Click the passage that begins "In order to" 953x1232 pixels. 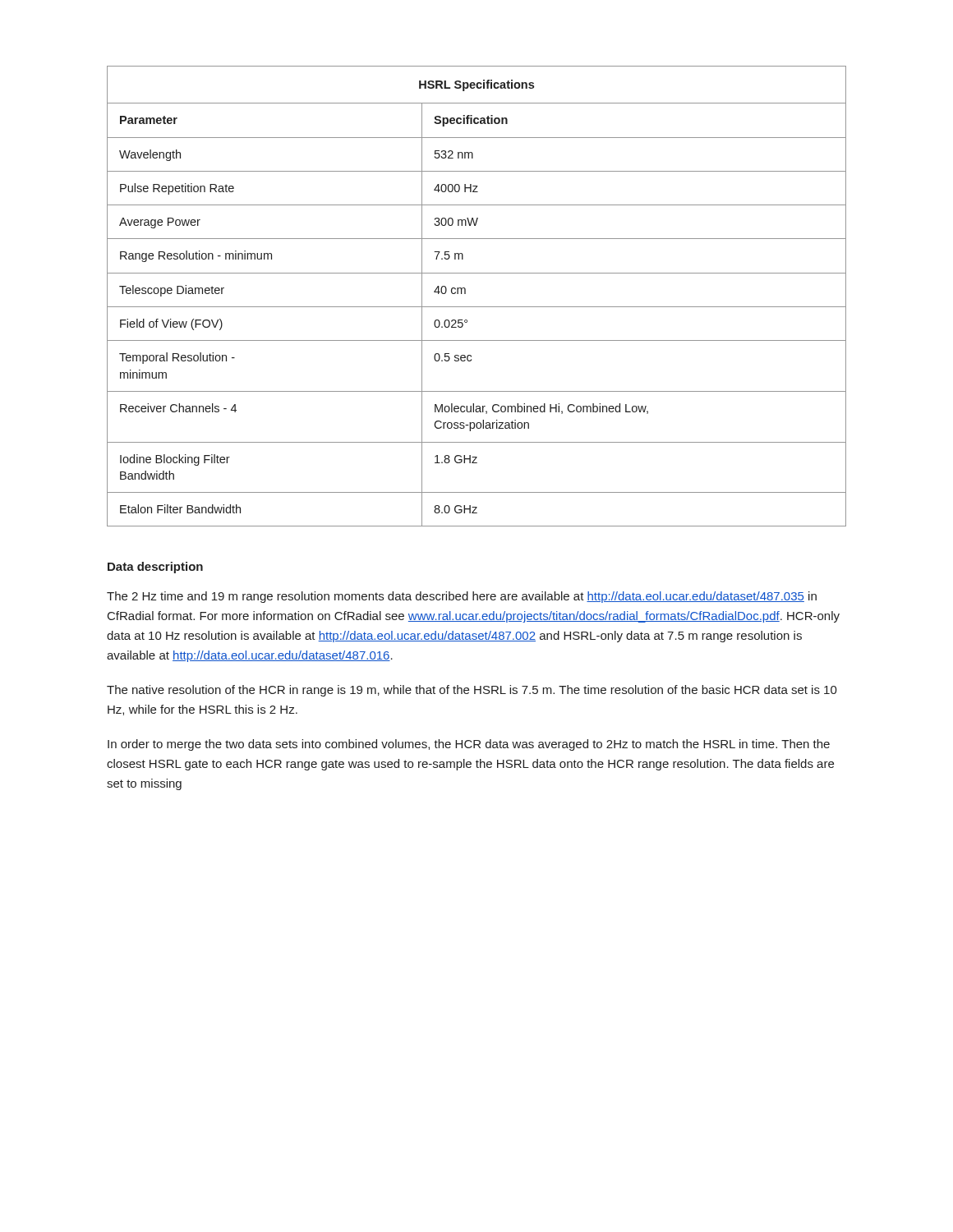[471, 764]
